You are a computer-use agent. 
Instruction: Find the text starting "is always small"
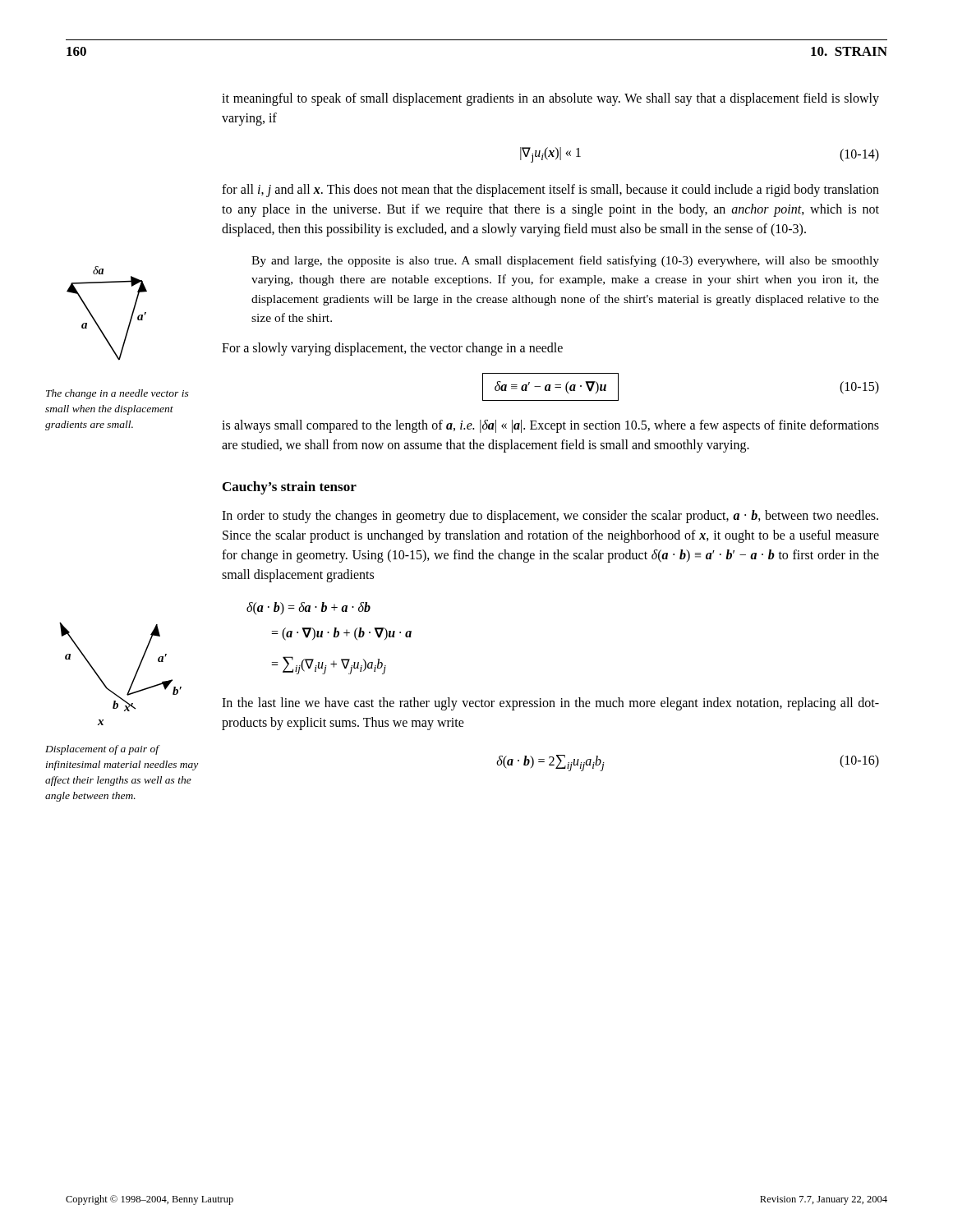[550, 435]
